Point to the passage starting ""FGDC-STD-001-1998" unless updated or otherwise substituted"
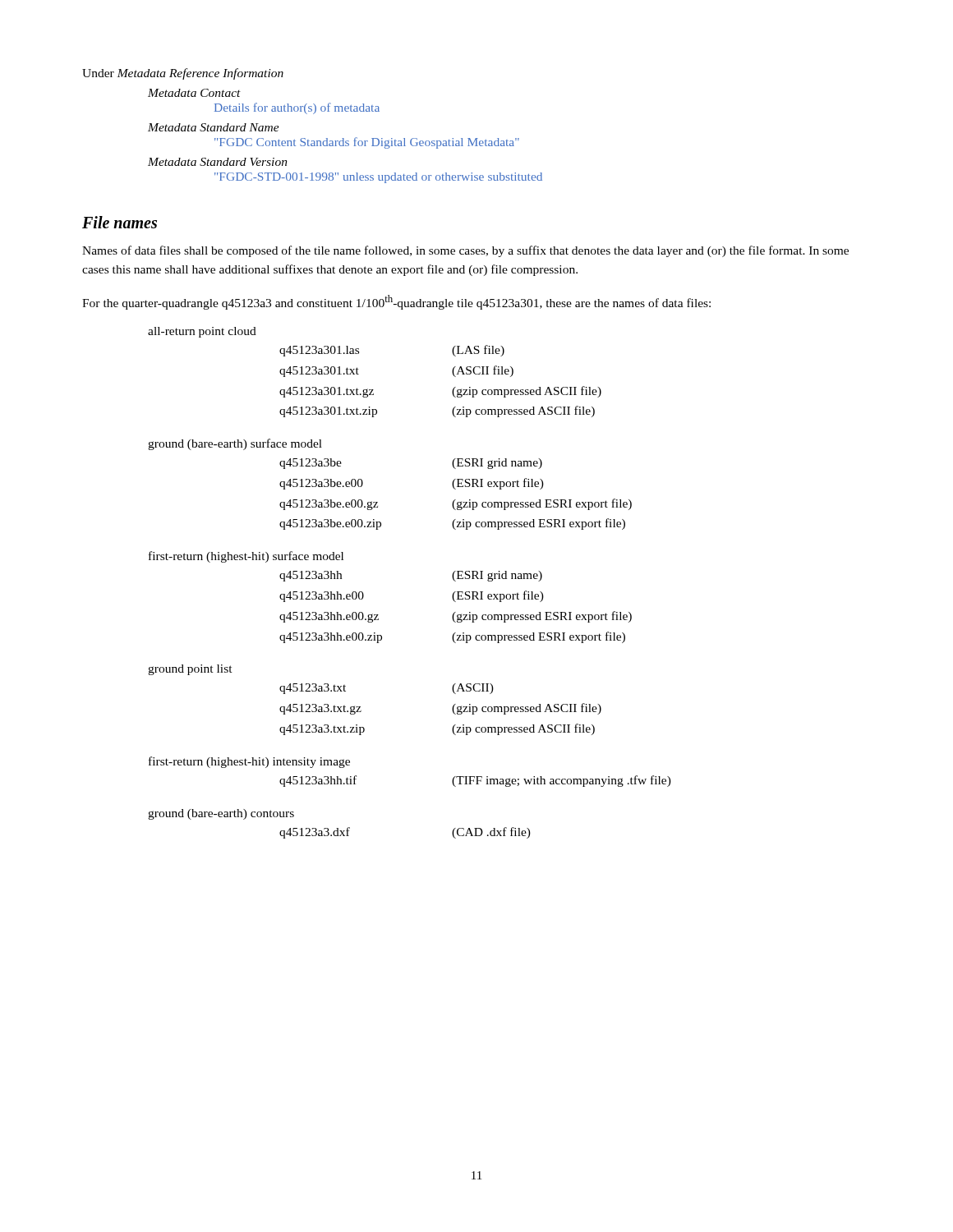 tap(378, 176)
